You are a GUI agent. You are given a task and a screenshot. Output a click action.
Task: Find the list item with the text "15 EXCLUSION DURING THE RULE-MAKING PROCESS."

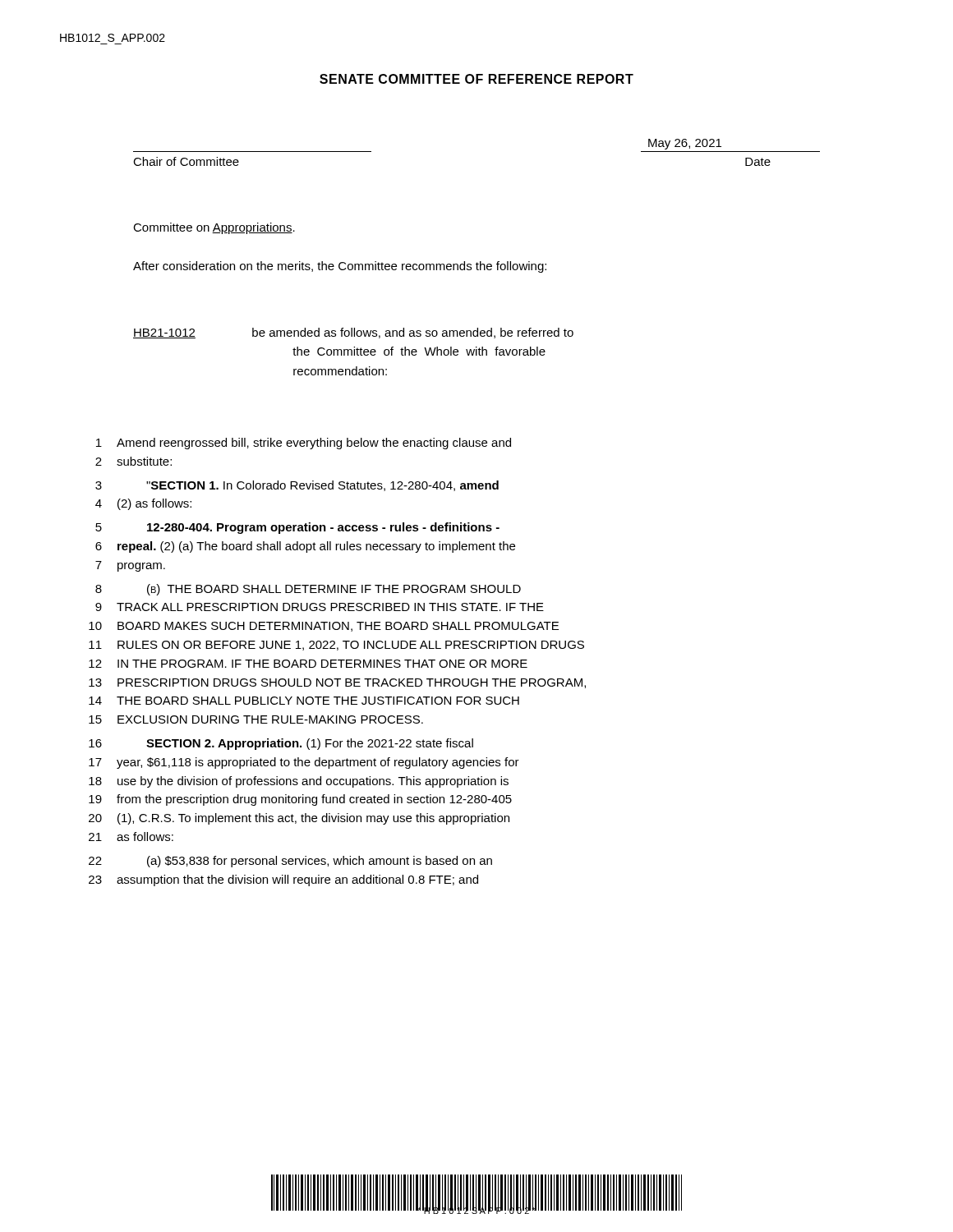point(256,719)
